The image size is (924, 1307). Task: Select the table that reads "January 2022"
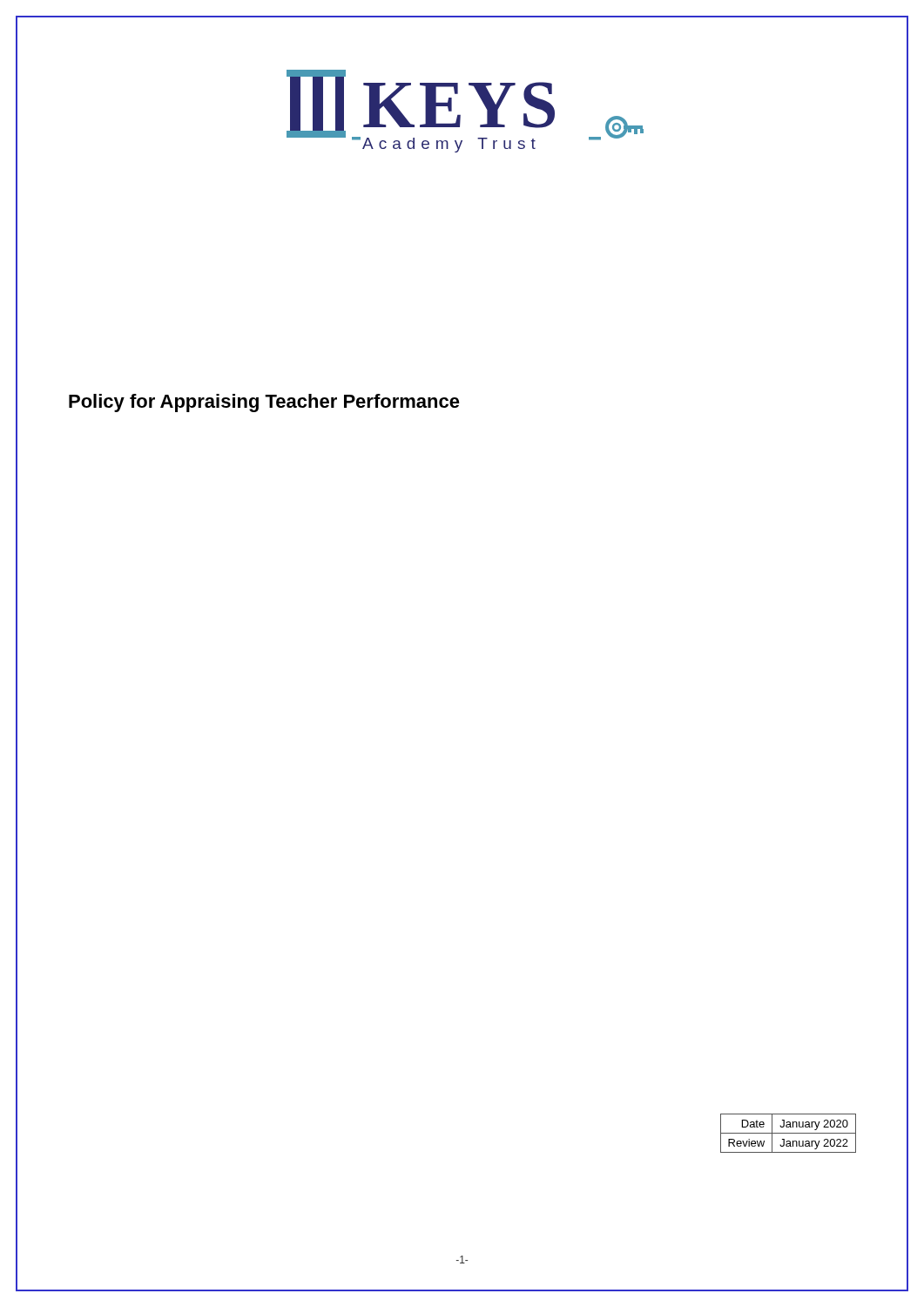788,1133
